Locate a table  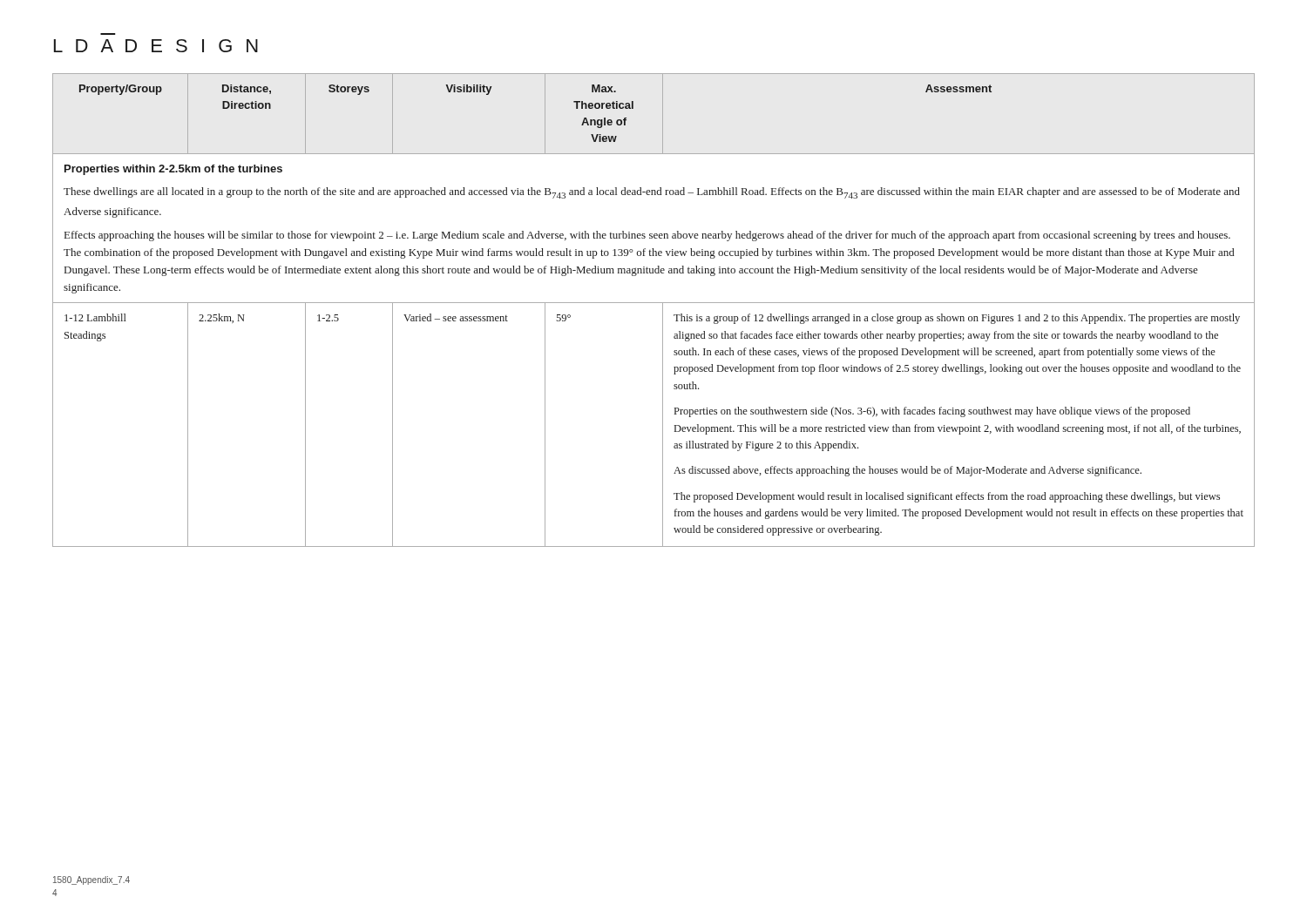pos(654,310)
